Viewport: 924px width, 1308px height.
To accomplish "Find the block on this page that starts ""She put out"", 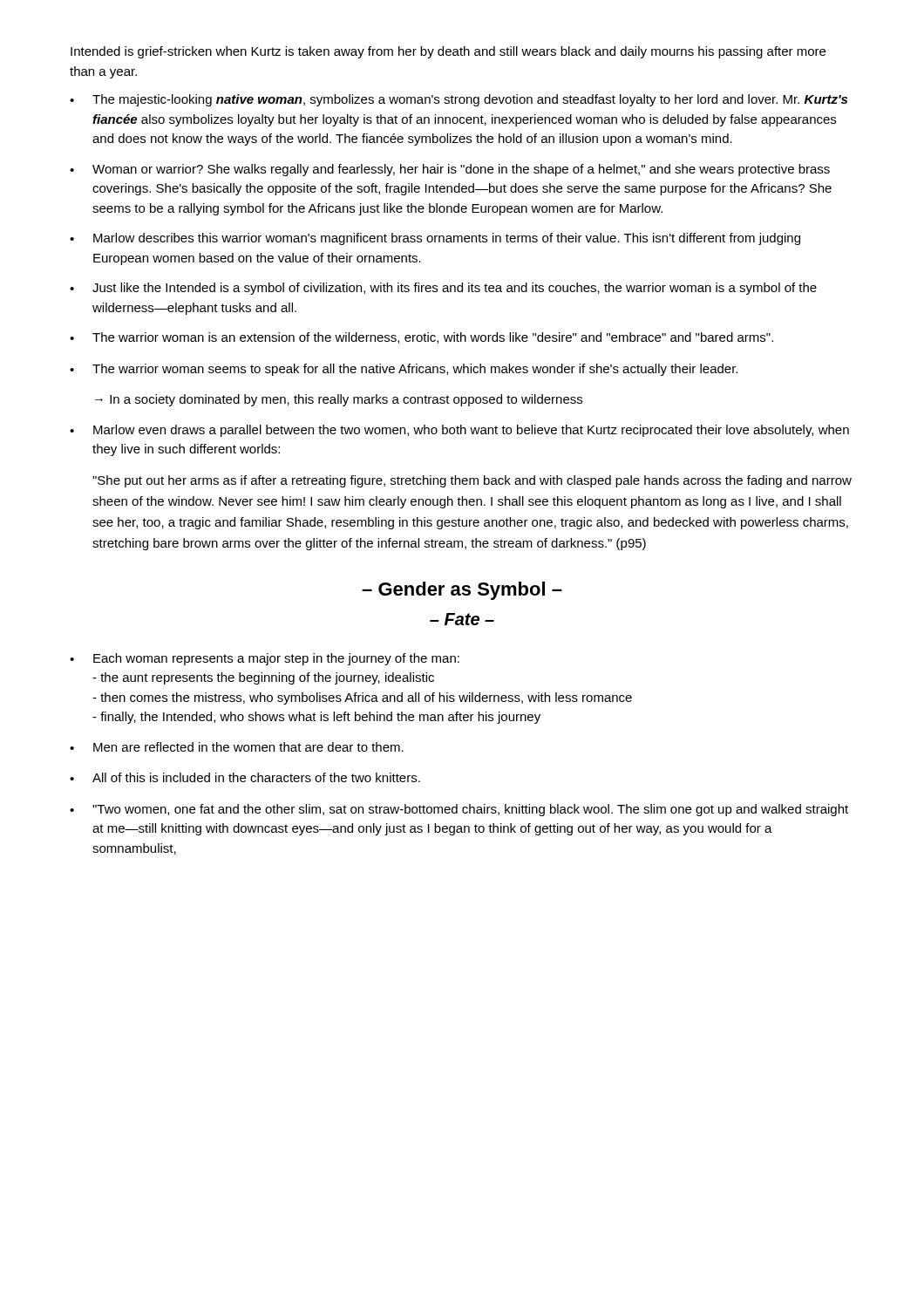I will point(472,511).
